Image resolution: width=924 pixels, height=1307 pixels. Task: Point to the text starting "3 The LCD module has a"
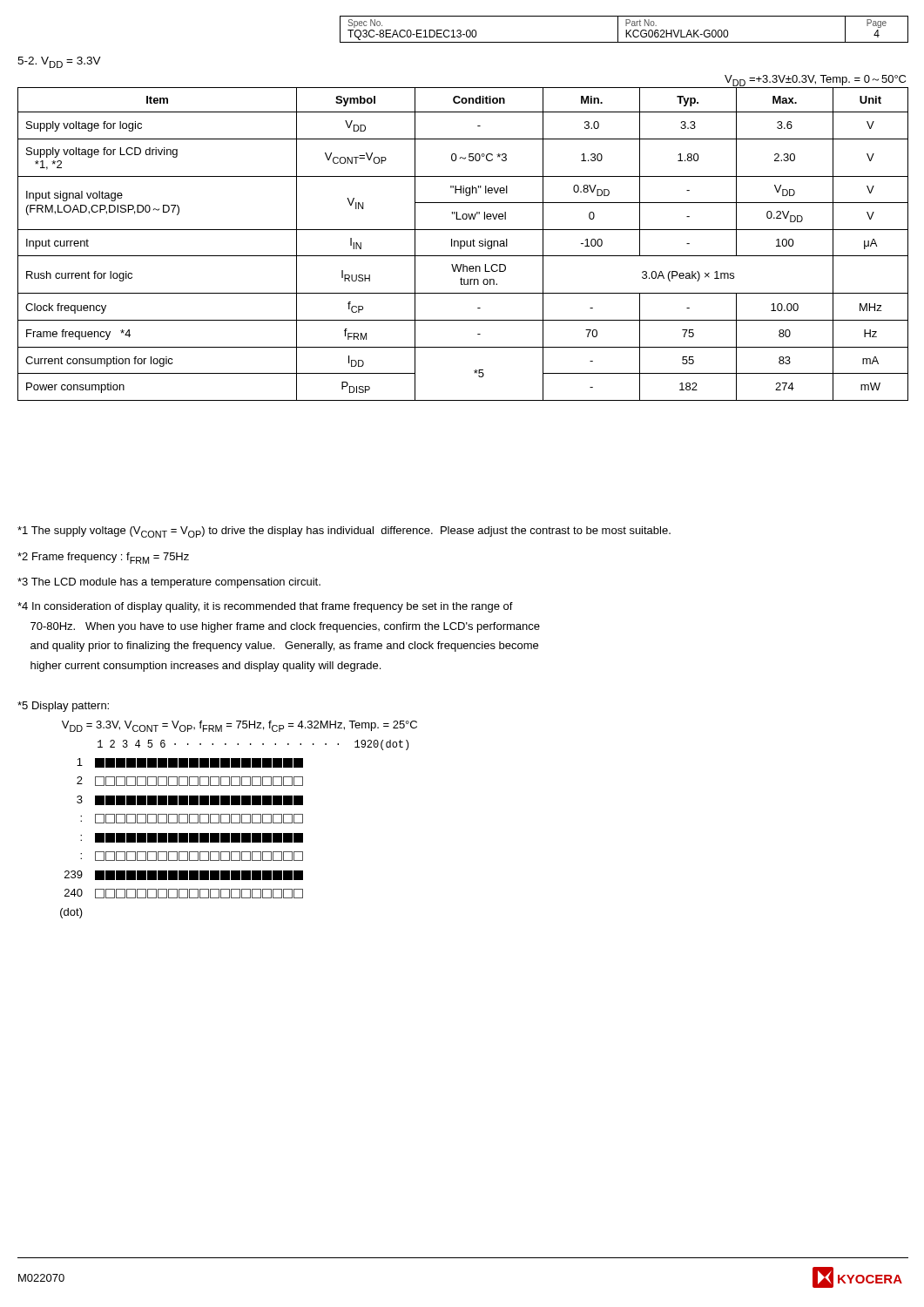[x=169, y=582]
